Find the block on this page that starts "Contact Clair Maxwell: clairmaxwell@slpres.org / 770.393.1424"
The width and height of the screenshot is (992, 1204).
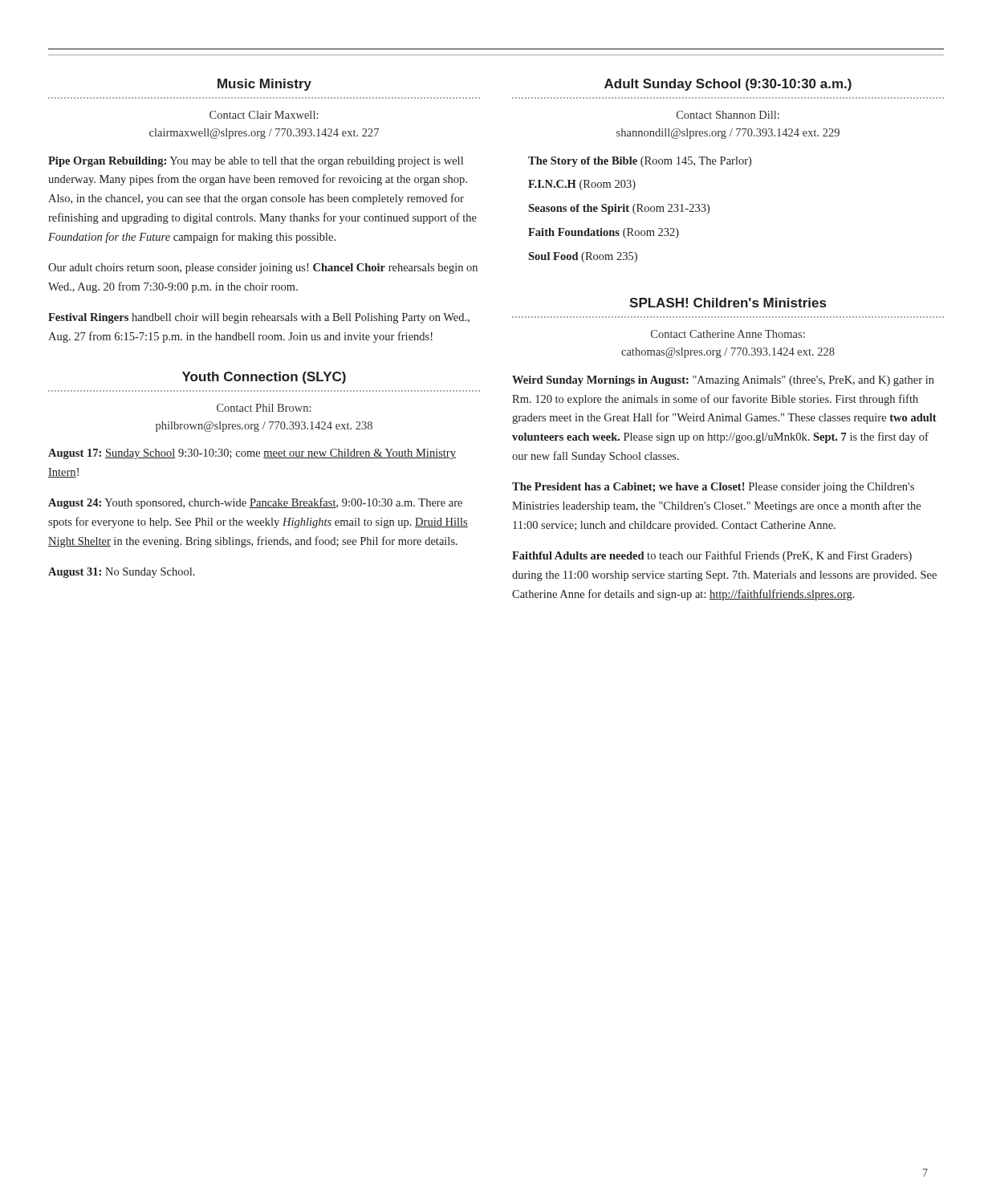tap(264, 124)
